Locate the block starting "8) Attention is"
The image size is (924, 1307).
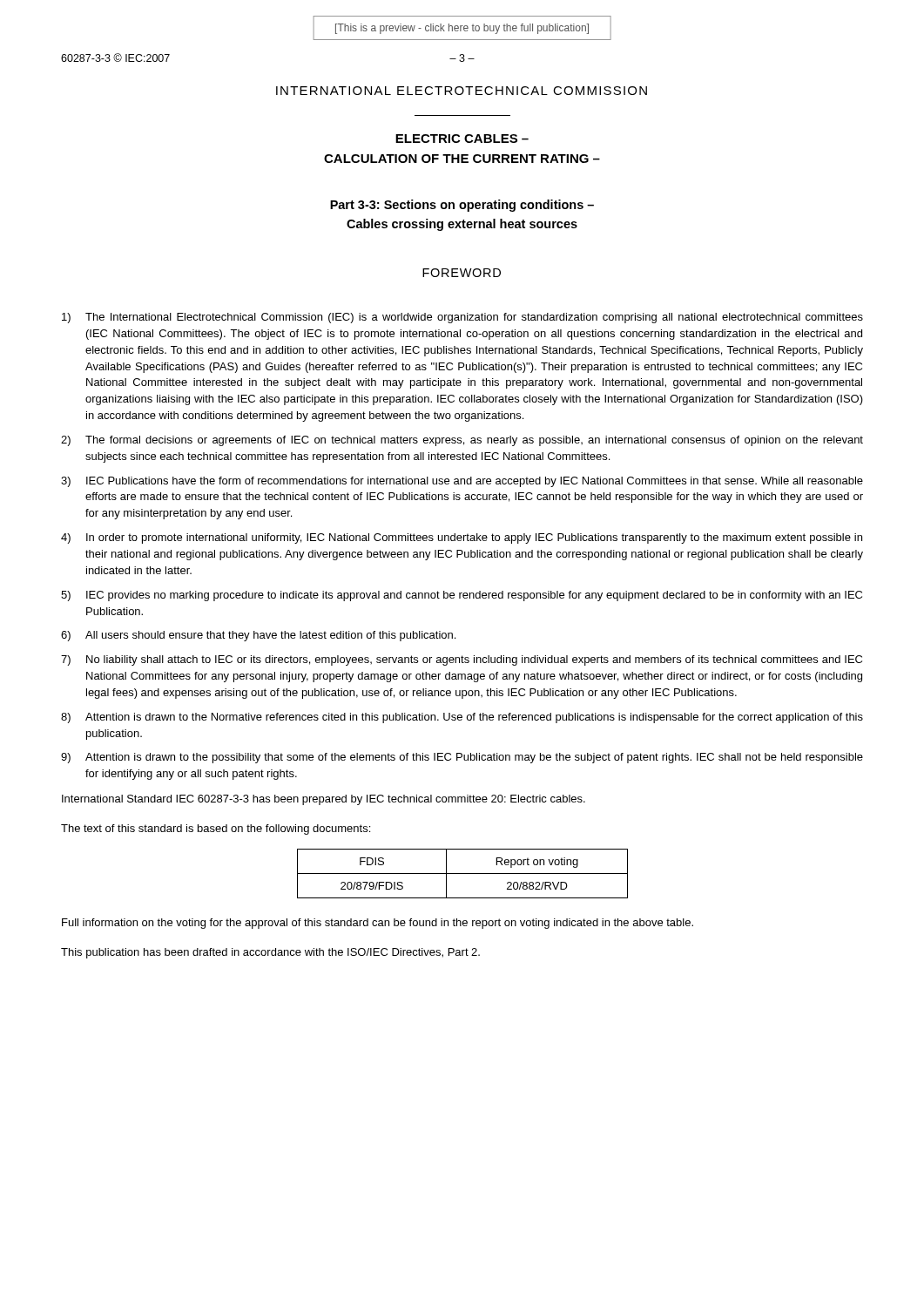click(462, 725)
